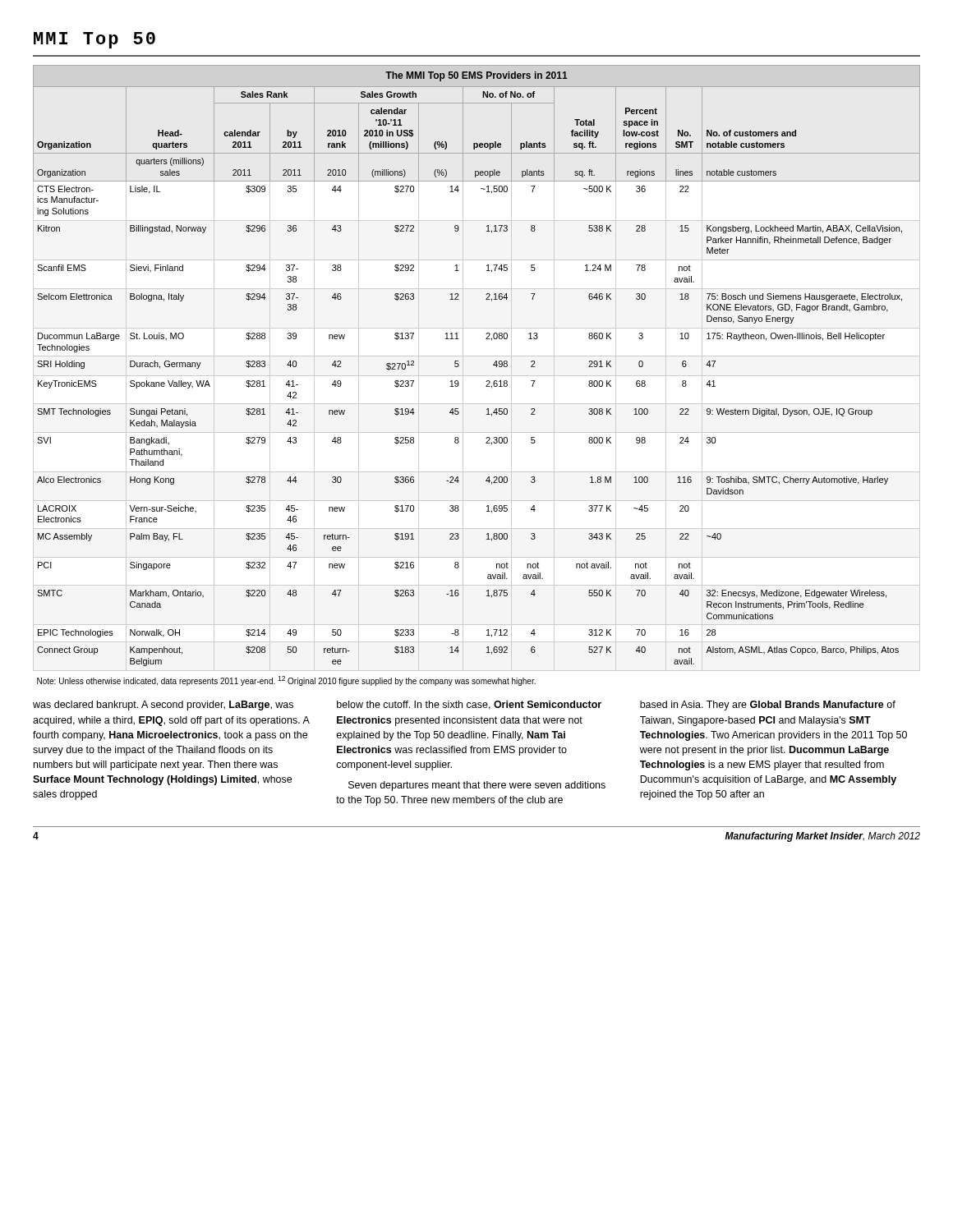Locate a table
The height and width of the screenshot is (1232, 953).
click(x=476, y=377)
